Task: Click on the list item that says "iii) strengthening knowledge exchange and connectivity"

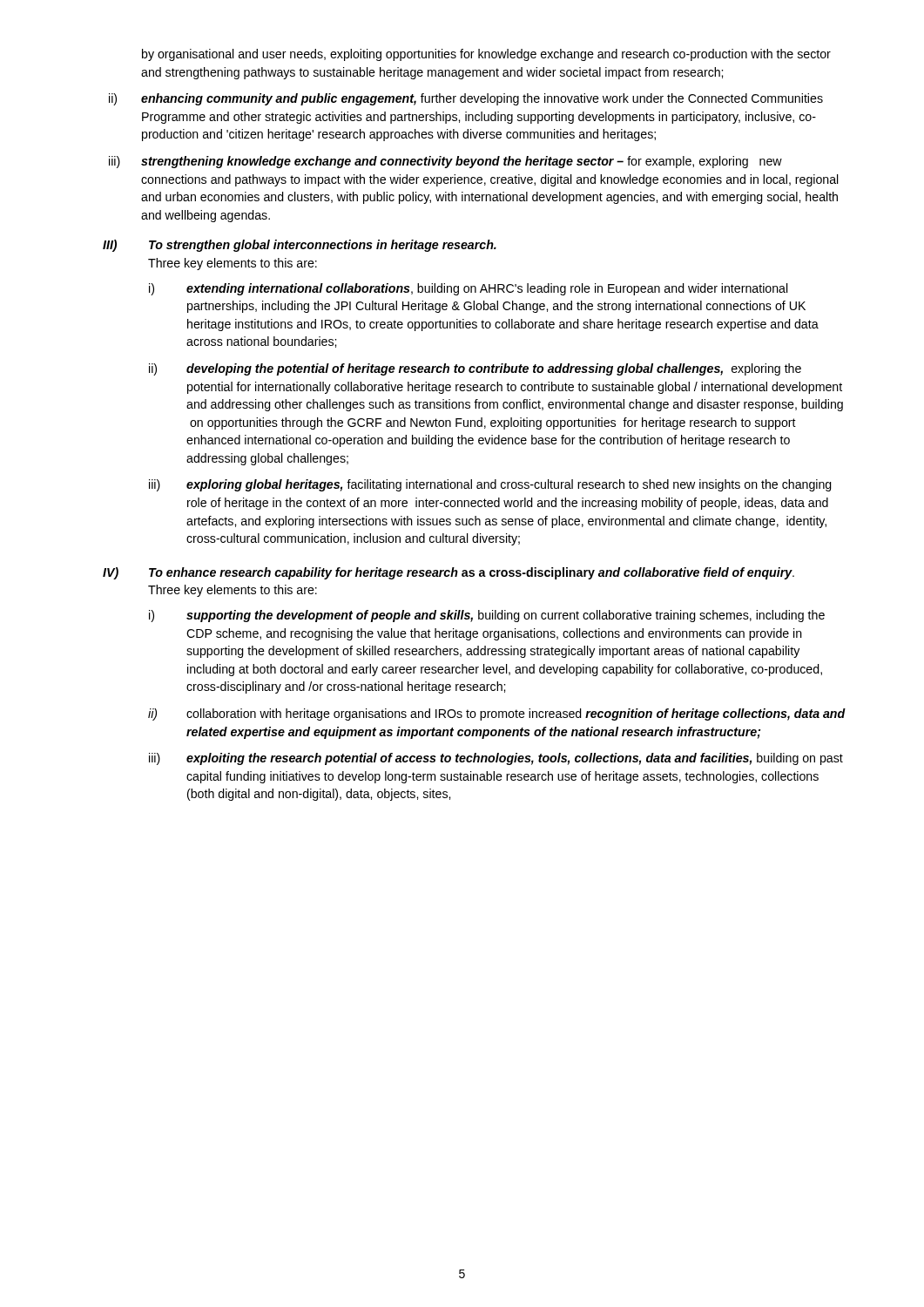Action: click(x=474, y=188)
